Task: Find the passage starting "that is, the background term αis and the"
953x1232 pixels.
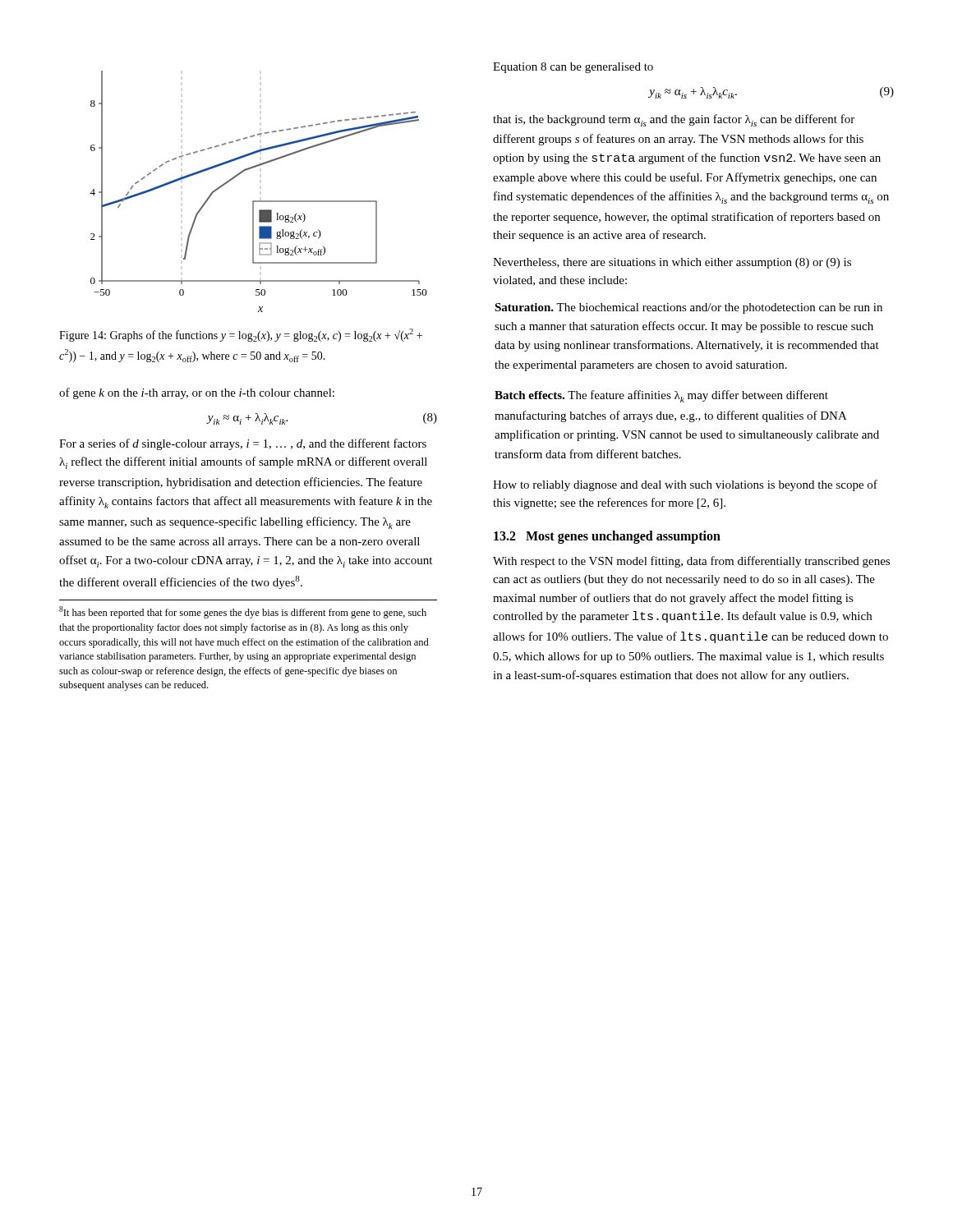Action: coord(693,200)
